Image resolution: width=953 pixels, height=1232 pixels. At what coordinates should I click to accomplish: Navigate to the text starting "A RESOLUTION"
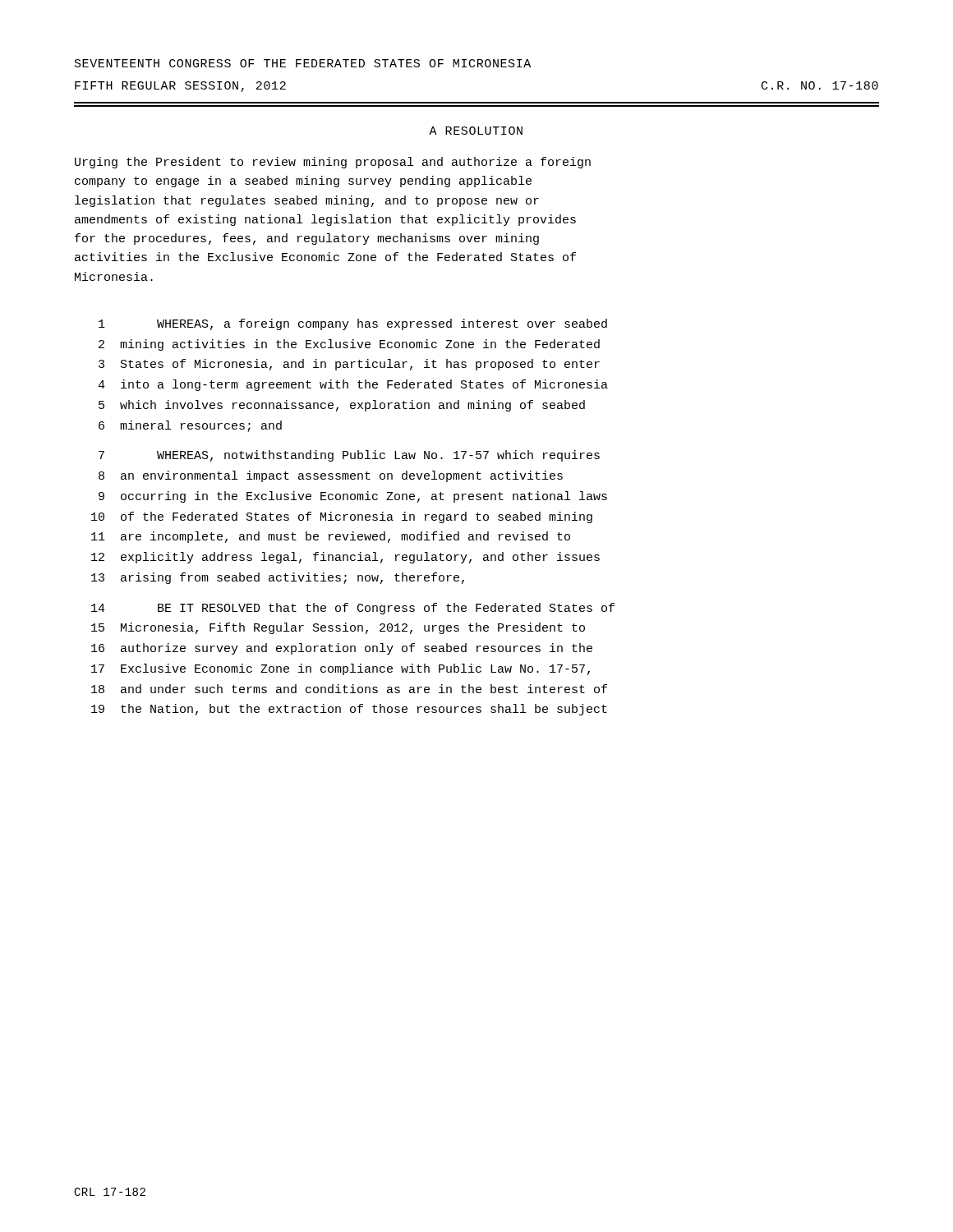point(476,132)
